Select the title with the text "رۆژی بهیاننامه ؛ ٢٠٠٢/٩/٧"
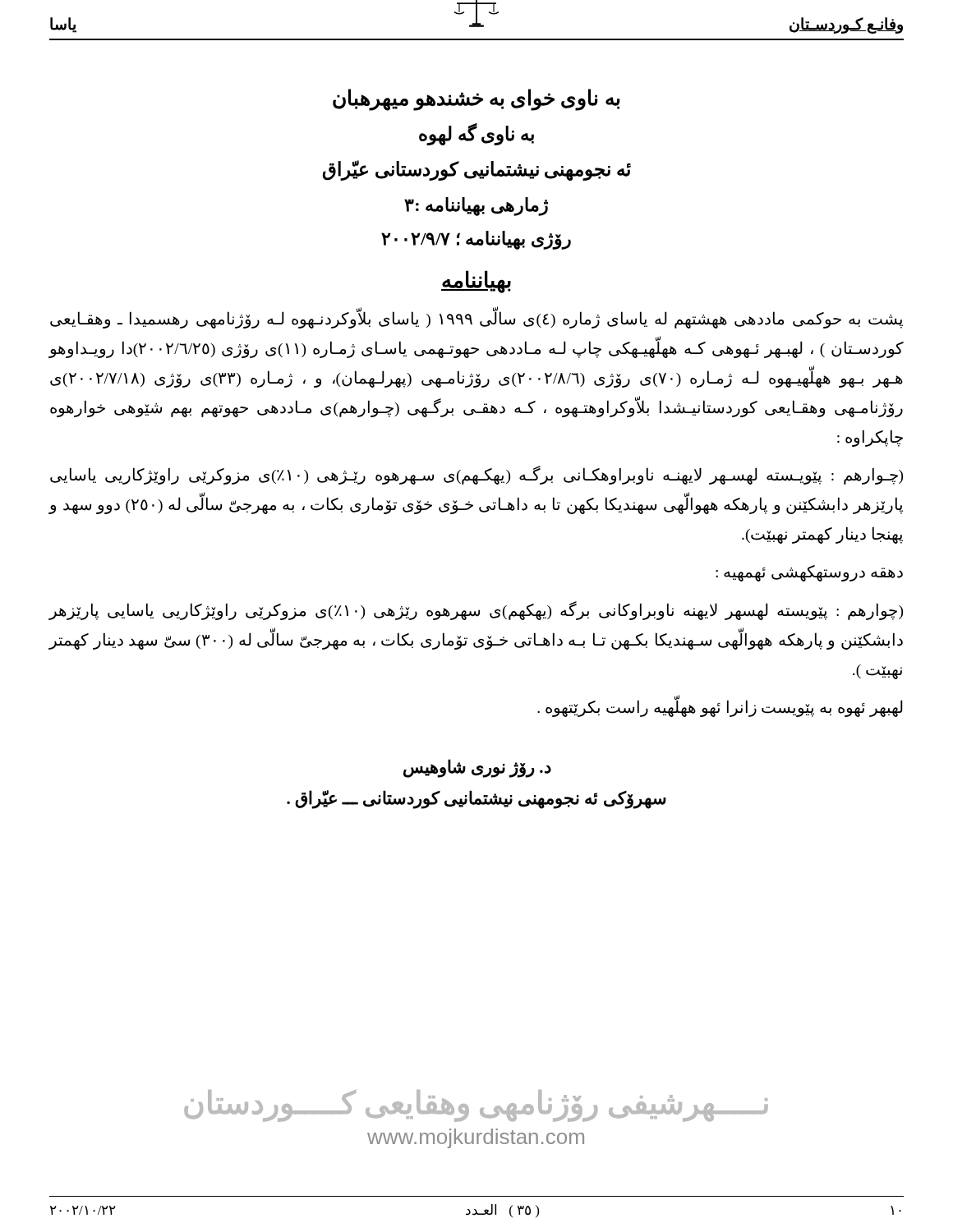This screenshot has width=953, height=1232. [x=476, y=239]
